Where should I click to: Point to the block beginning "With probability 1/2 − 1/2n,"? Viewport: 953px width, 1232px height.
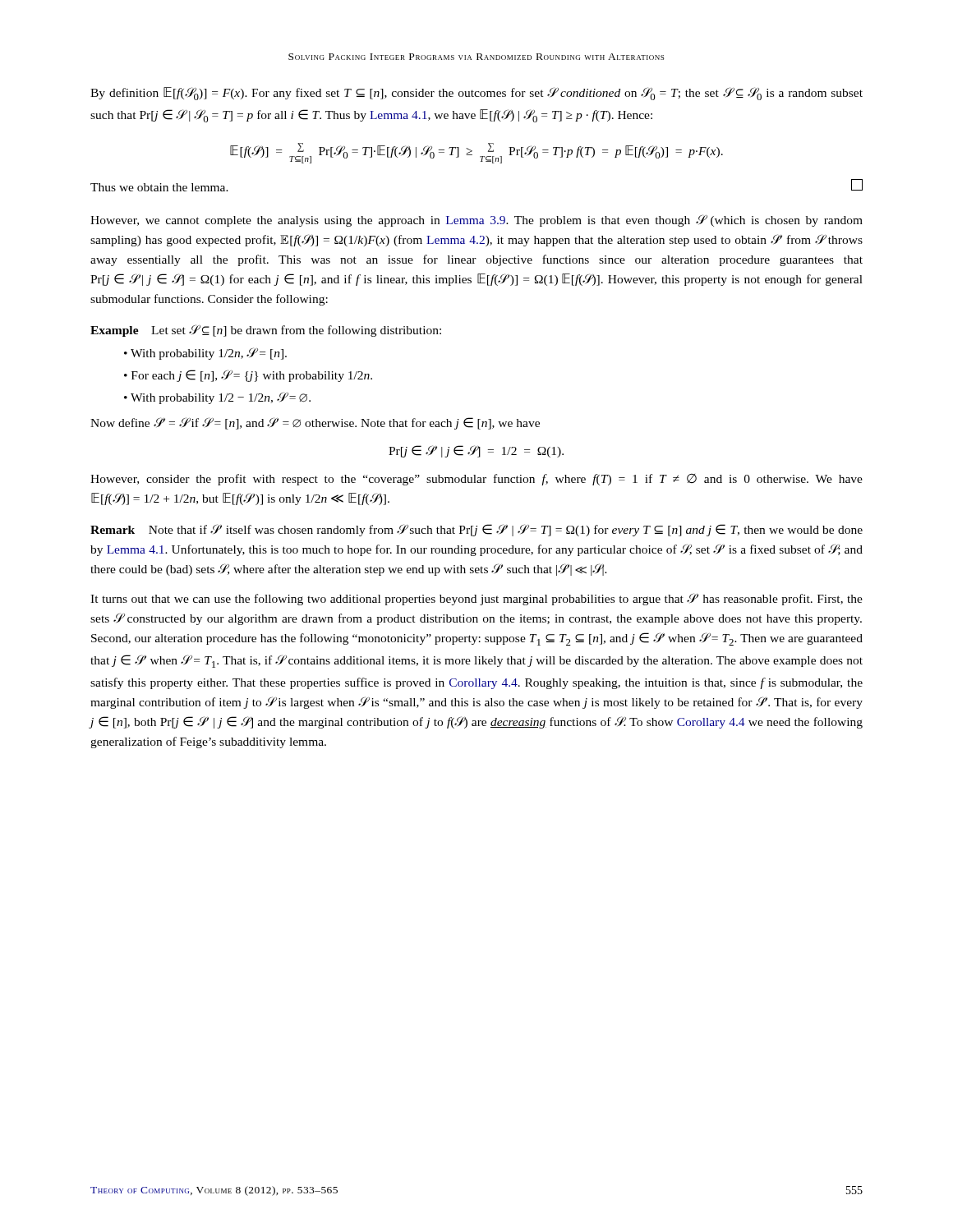pyautogui.click(x=221, y=397)
